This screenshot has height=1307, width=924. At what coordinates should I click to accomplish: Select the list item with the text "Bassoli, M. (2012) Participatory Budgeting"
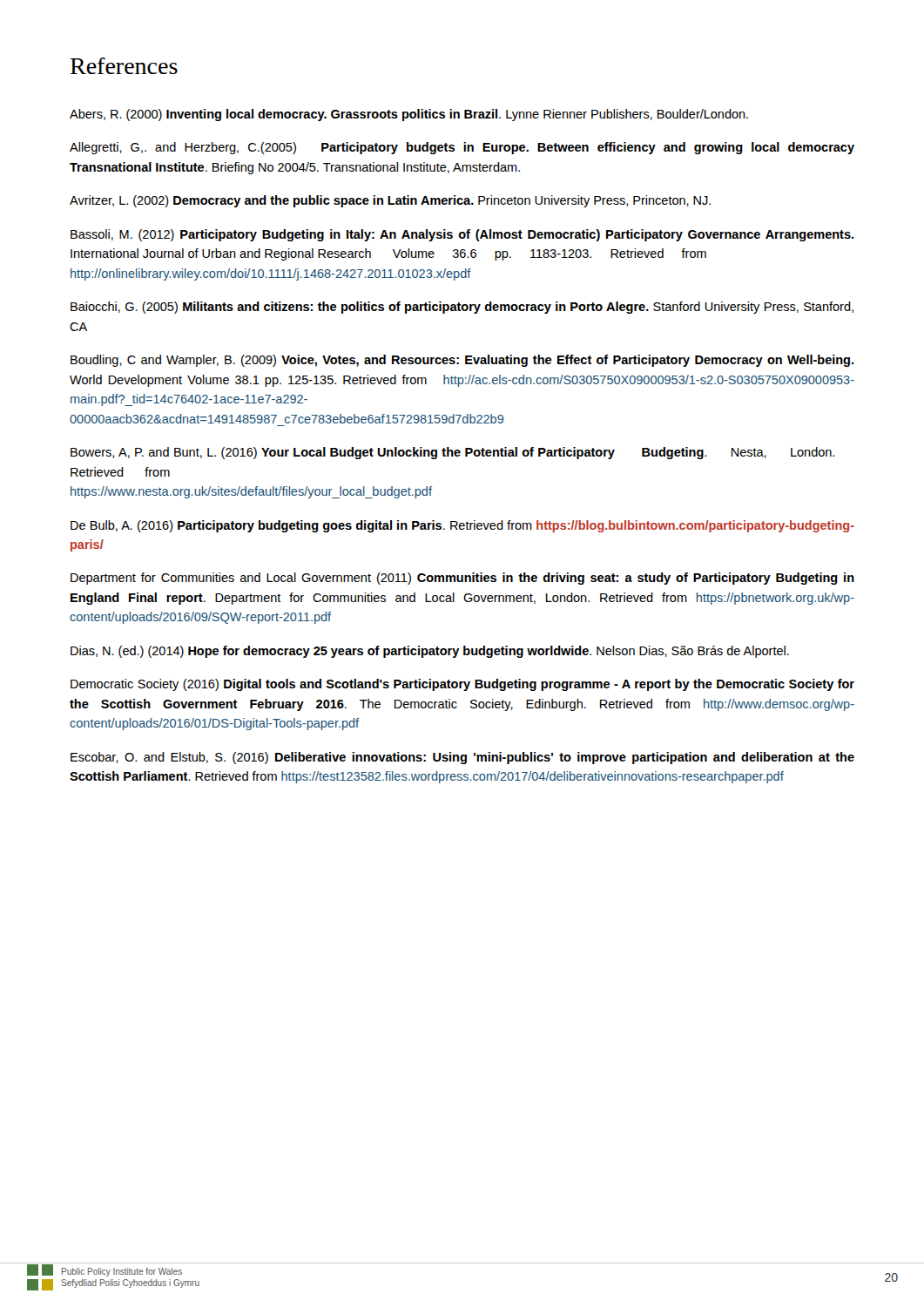point(462,254)
